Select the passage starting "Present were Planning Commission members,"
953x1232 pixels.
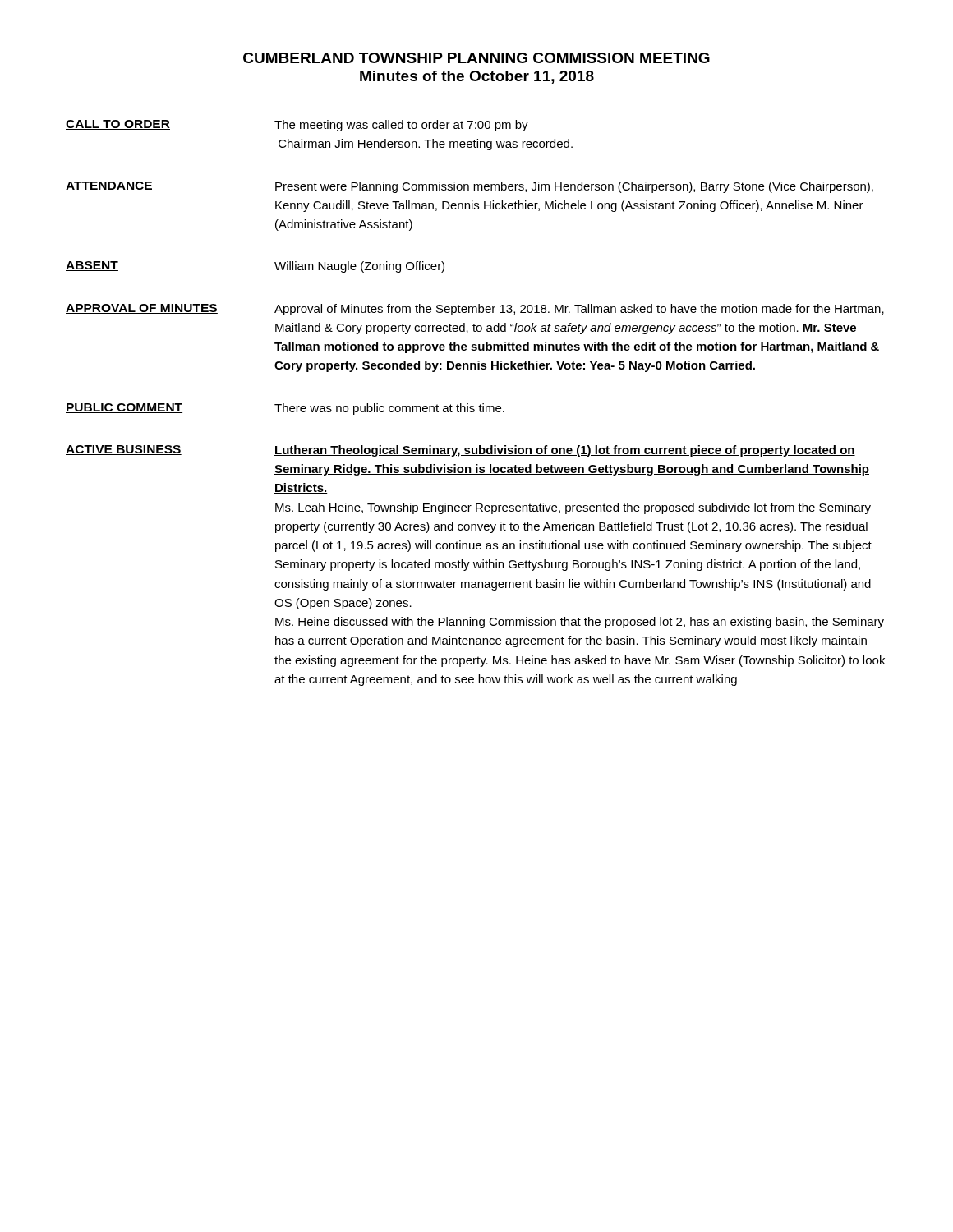point(581,205)
